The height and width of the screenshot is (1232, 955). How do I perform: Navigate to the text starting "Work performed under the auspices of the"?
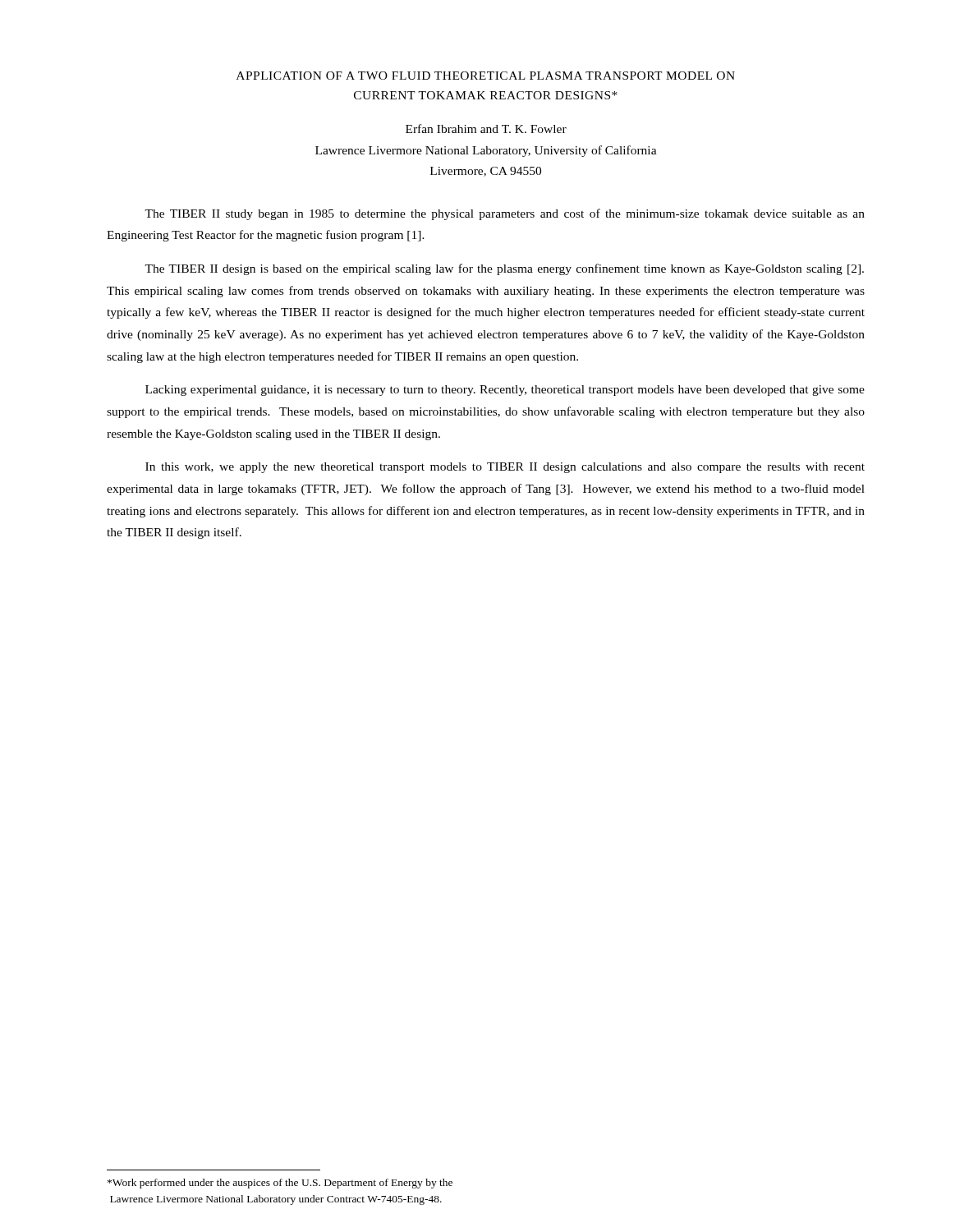[x=280, y=1187]
